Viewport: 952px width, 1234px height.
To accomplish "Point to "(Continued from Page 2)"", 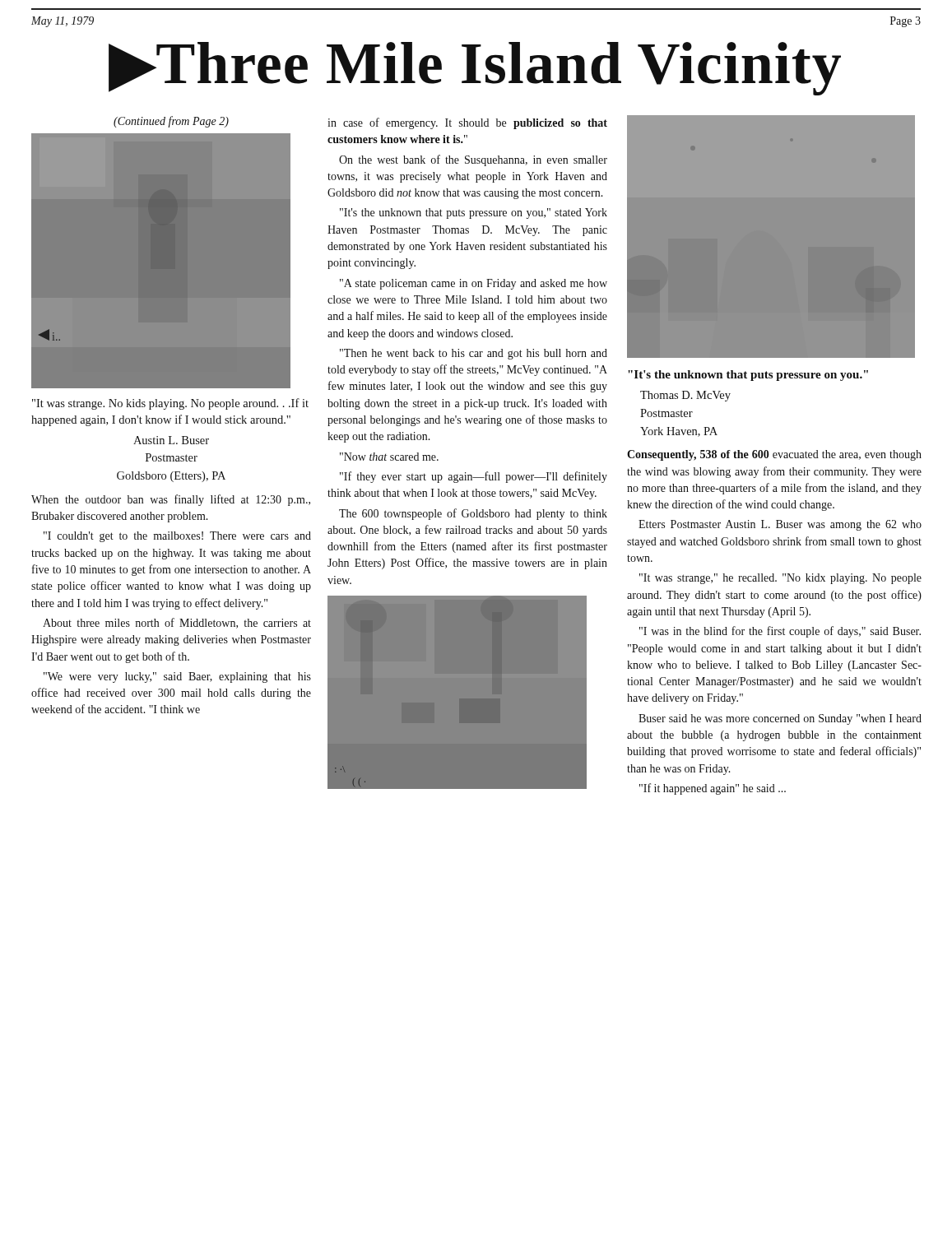I will (x=171, y=121).
